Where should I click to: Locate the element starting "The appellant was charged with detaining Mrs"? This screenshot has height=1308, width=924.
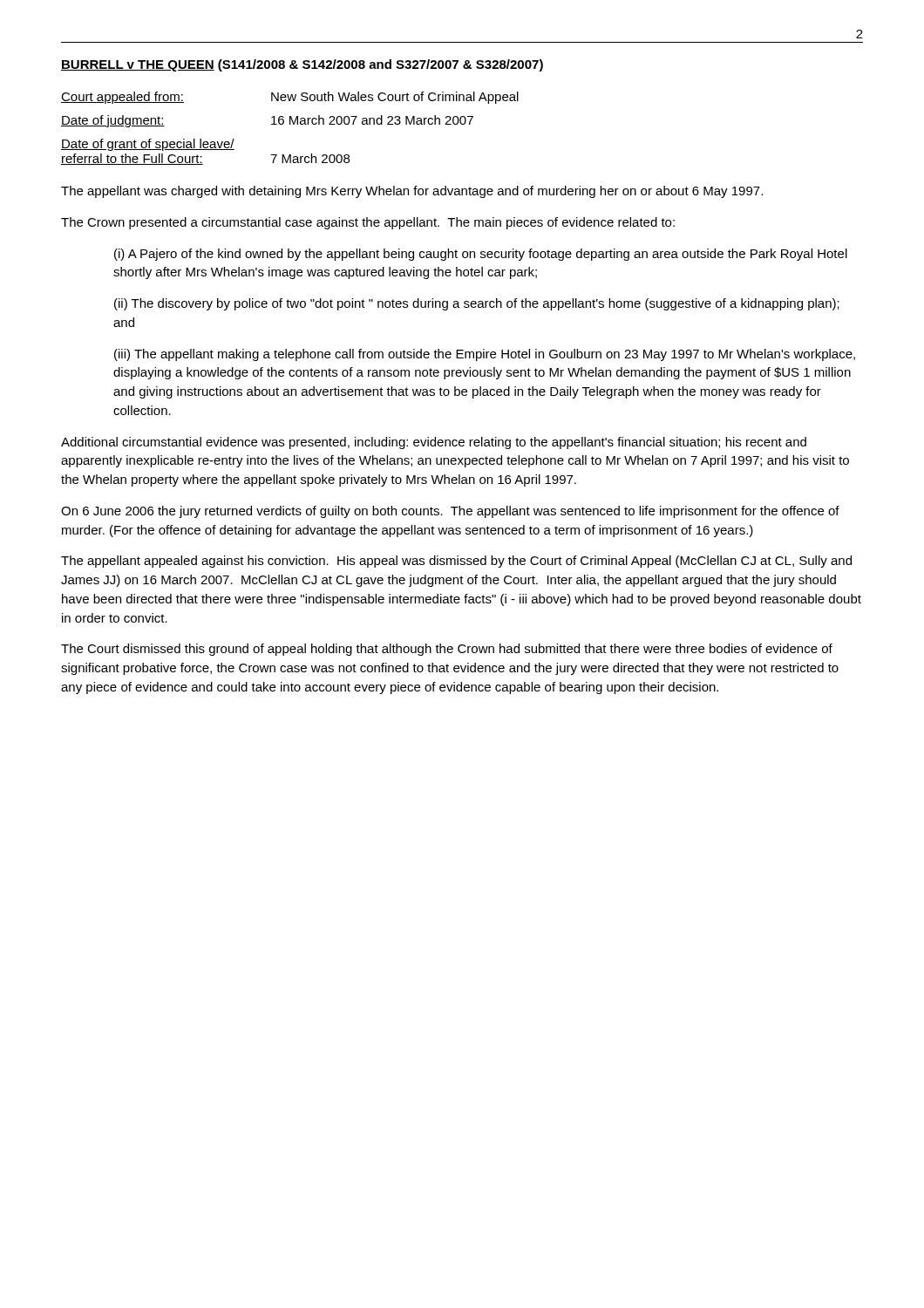pyautogui.click(x=412, y=191)
